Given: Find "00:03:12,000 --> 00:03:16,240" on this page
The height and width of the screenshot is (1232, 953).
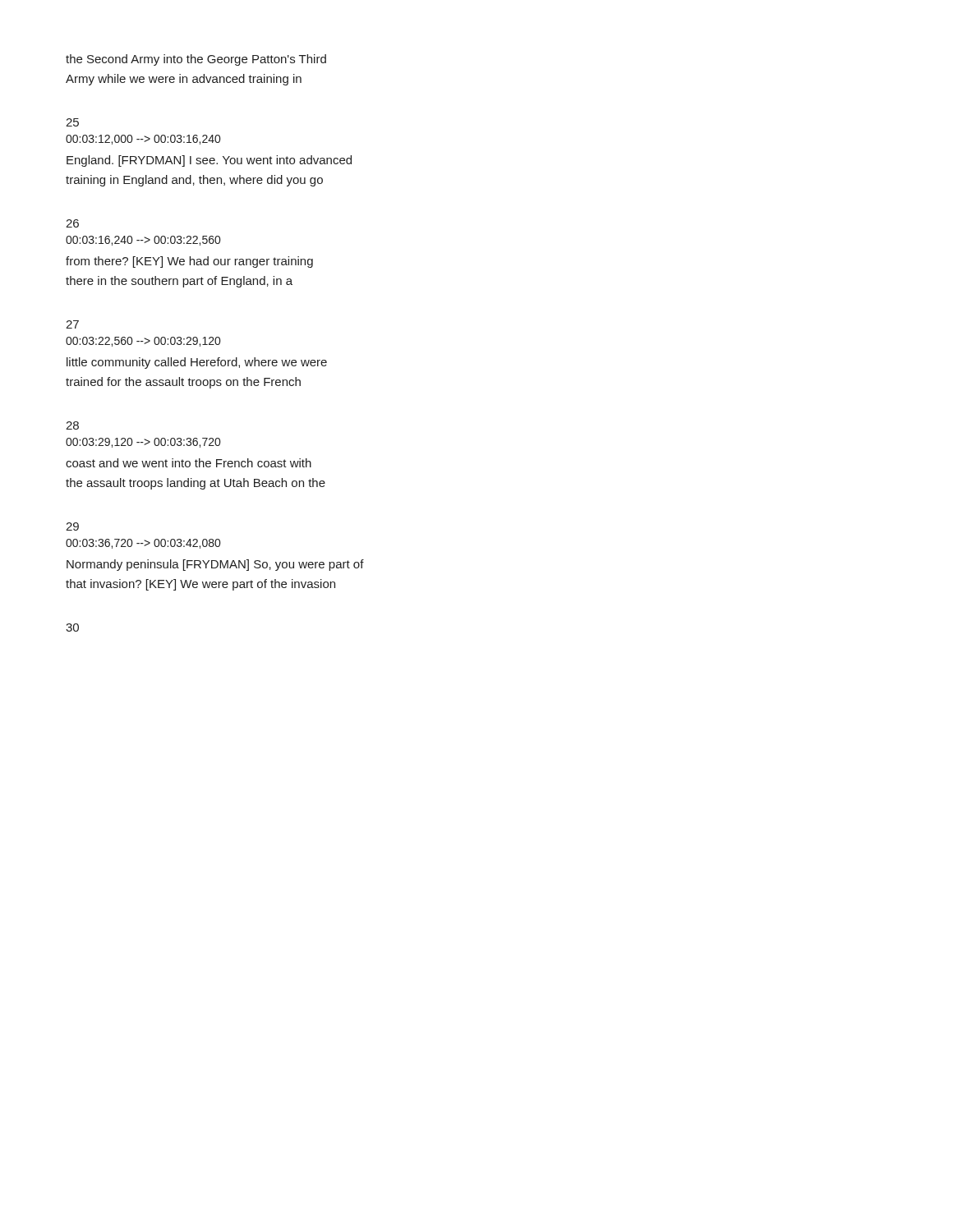Looking at the screenshot, I should [143, 139].
